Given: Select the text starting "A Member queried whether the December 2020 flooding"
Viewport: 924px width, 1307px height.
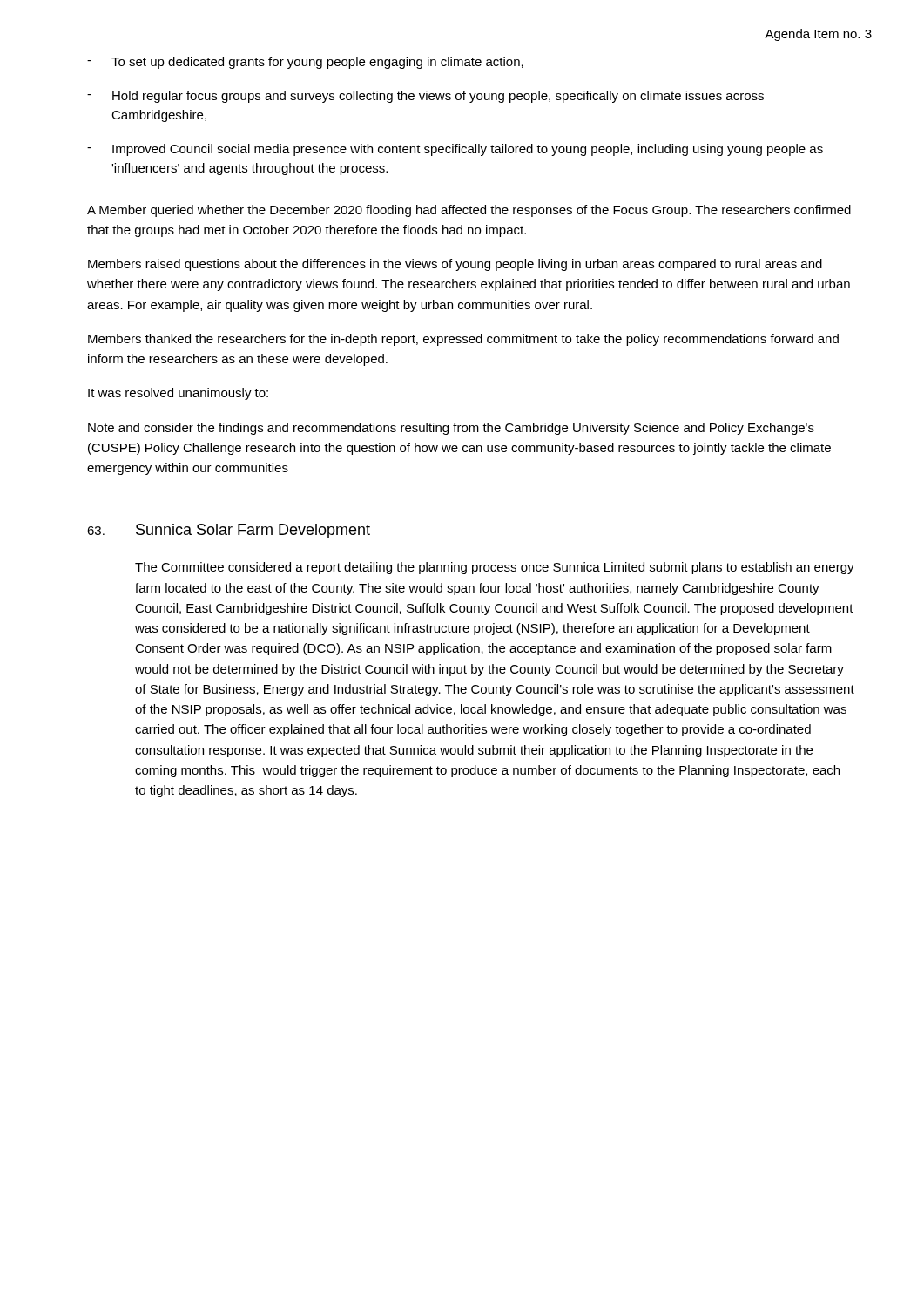Looking at the screenshot, I should [469, 219].
